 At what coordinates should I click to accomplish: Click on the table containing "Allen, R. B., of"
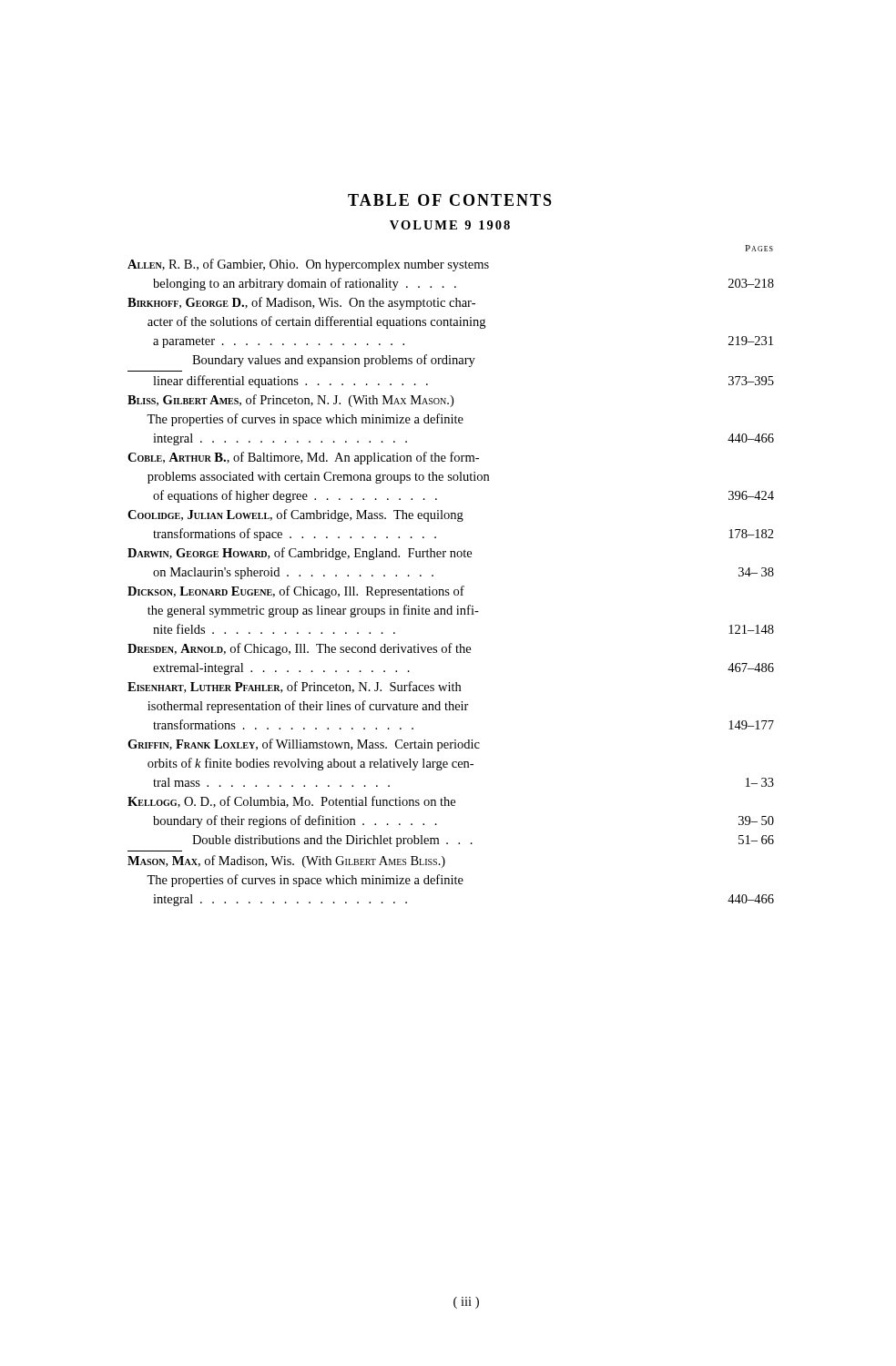451,582
